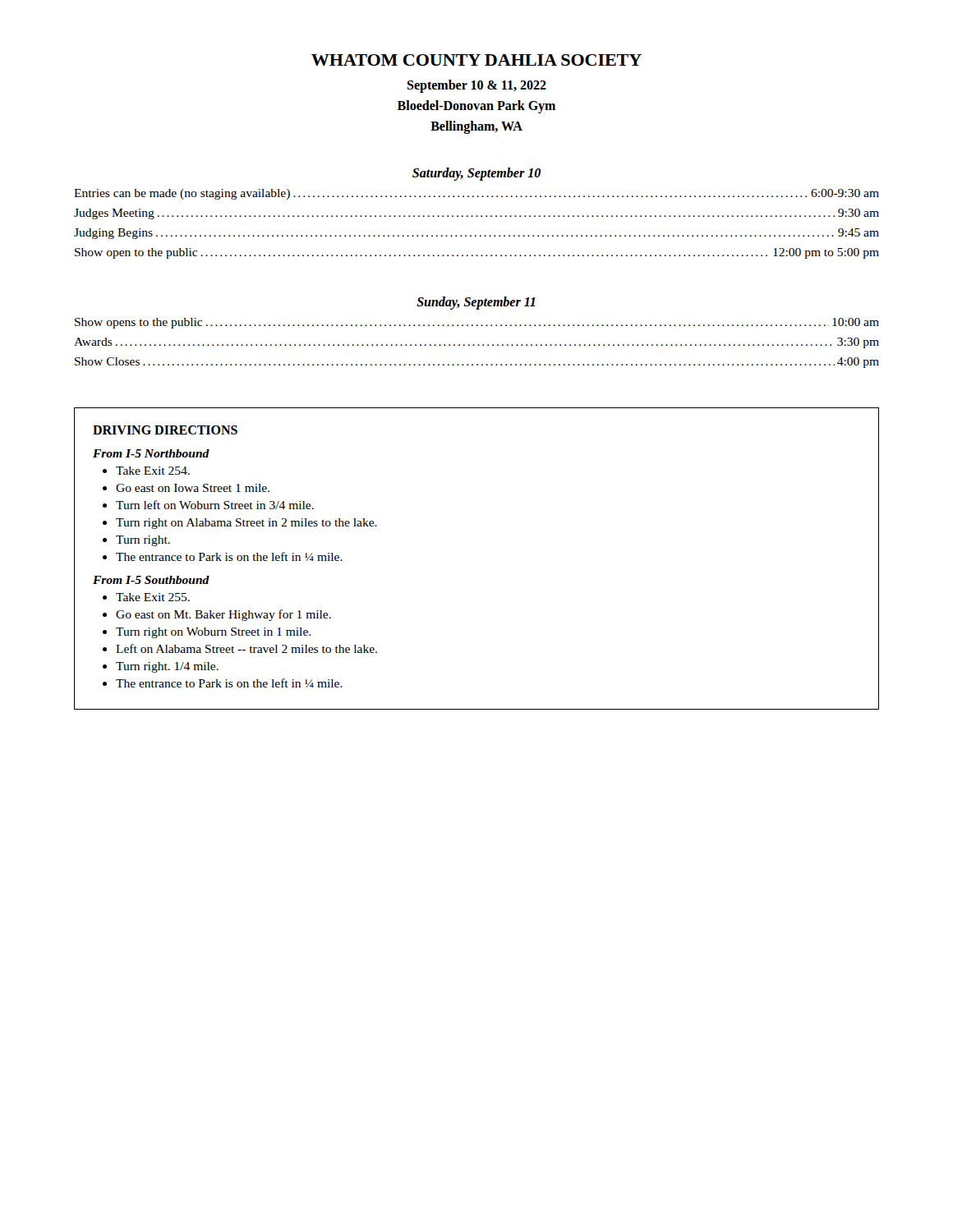Find the text starting "From I-5 Southbound"

pyautogui.click(x=151, y=580)
